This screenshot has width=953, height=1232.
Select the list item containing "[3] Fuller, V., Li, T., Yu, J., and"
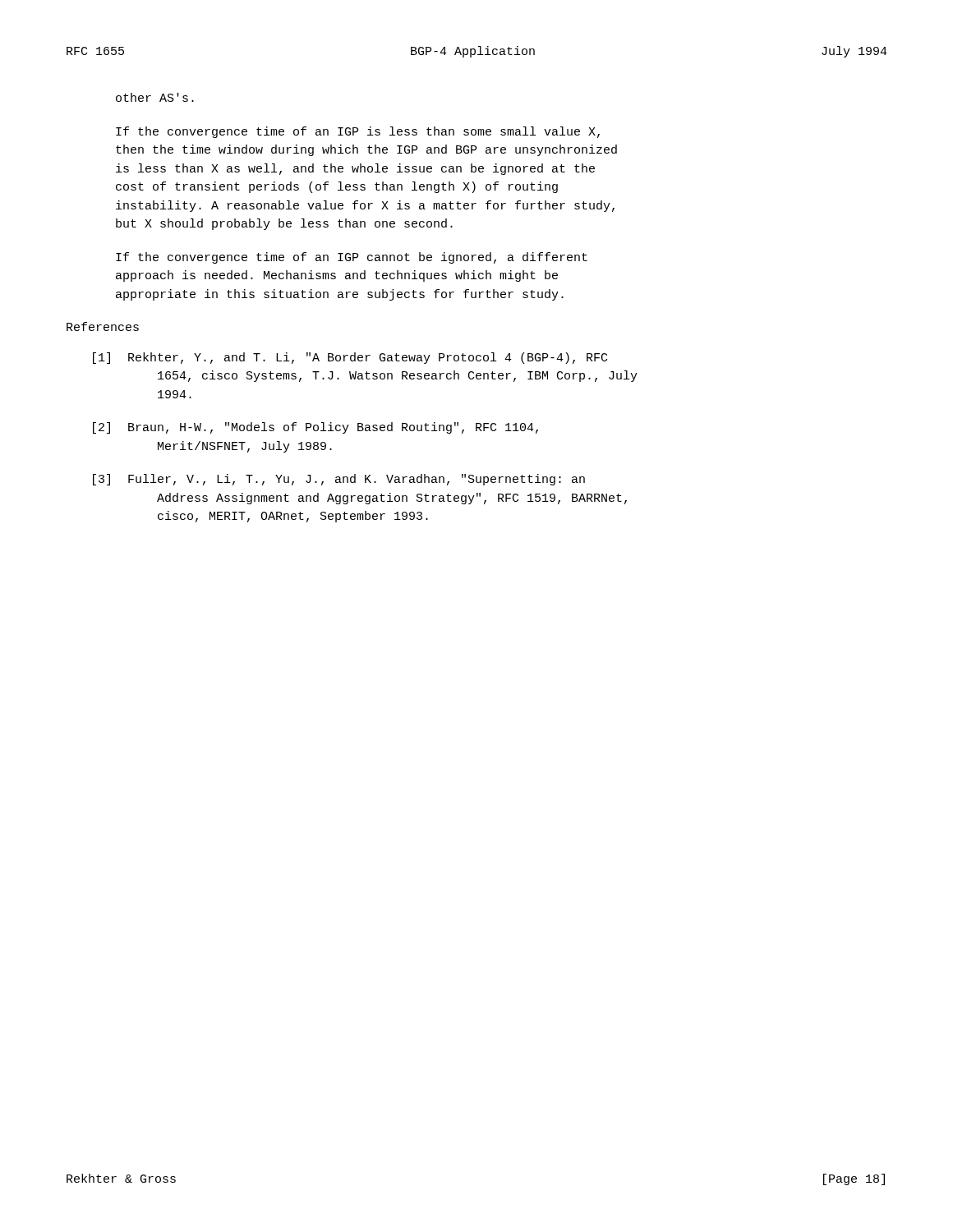489,499
